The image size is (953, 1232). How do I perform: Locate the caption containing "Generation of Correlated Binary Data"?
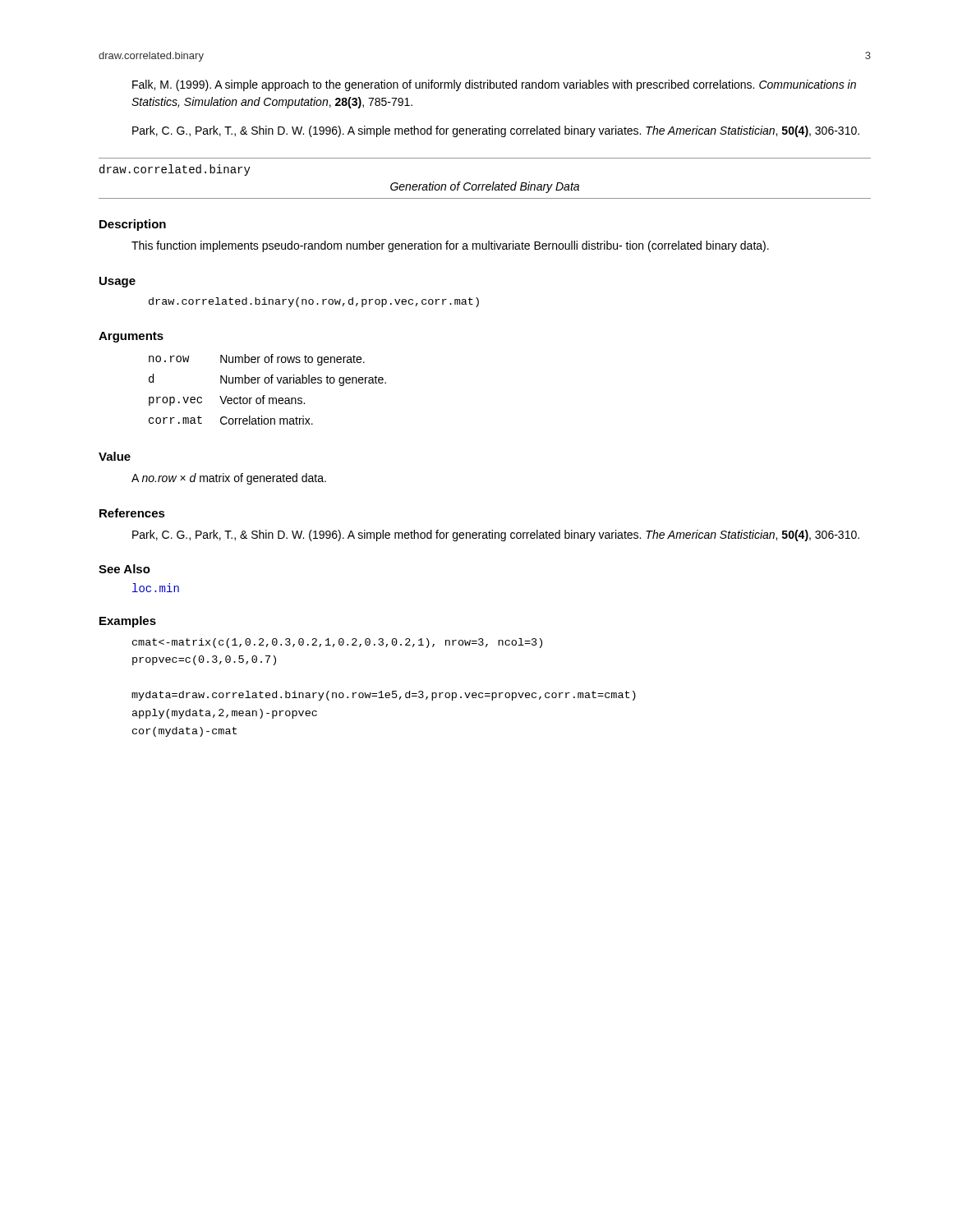(x=485, y=186)
